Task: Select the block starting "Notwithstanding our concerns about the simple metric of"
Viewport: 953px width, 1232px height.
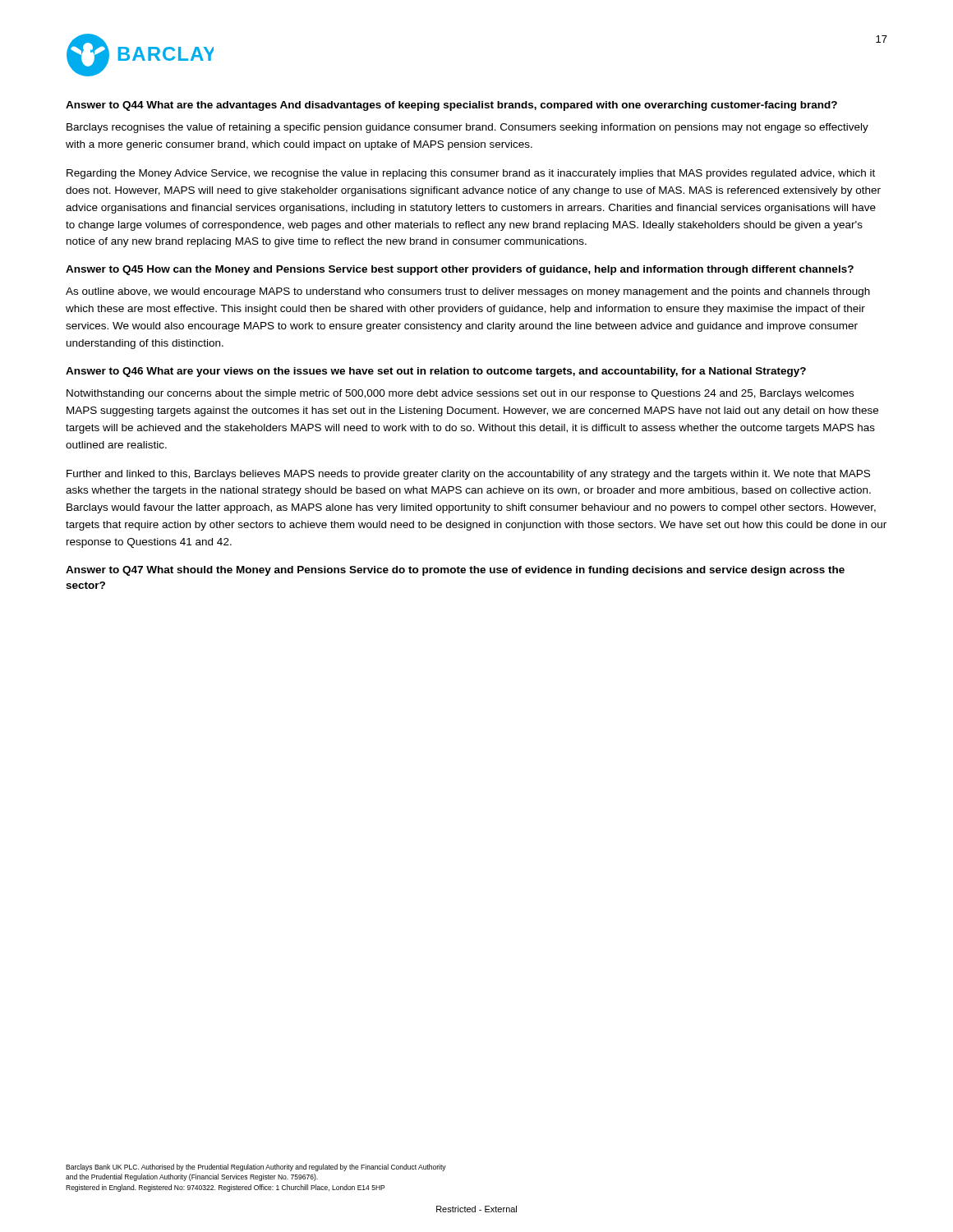Action: [x=472, y=419]
